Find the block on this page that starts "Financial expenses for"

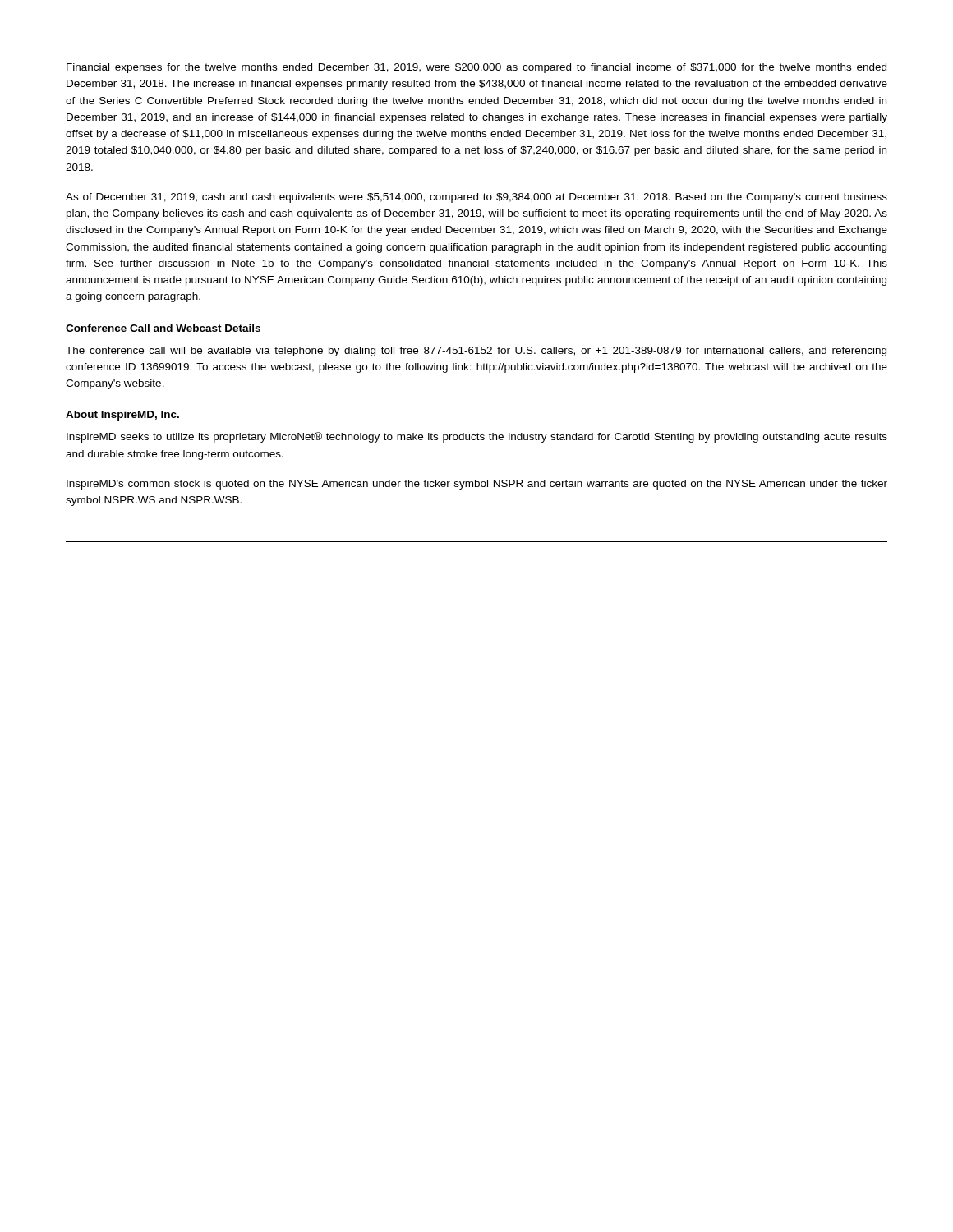tap(476, 117)
